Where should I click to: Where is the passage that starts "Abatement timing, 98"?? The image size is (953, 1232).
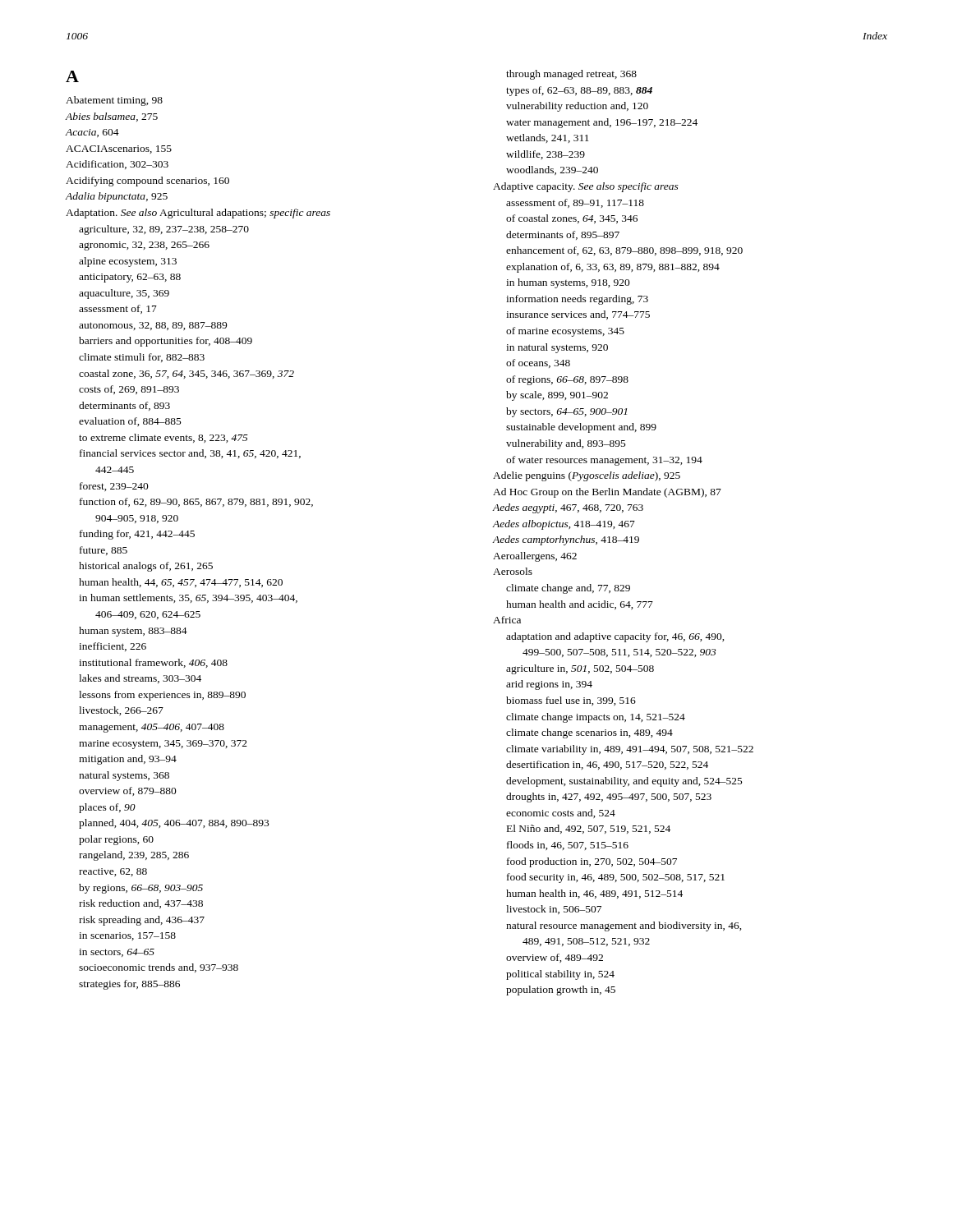tap(114, 101)
